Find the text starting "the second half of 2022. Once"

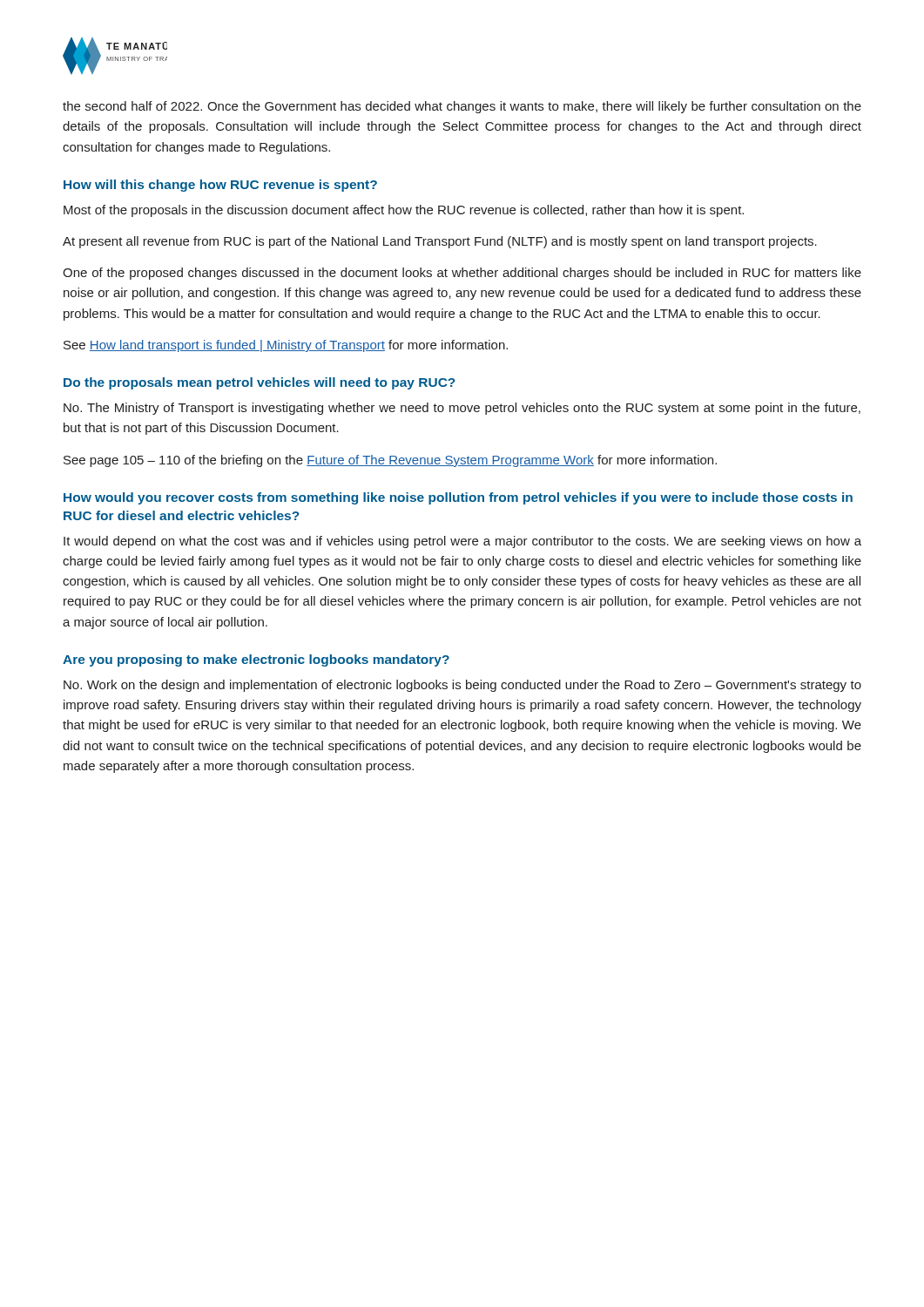coord(462,126)
